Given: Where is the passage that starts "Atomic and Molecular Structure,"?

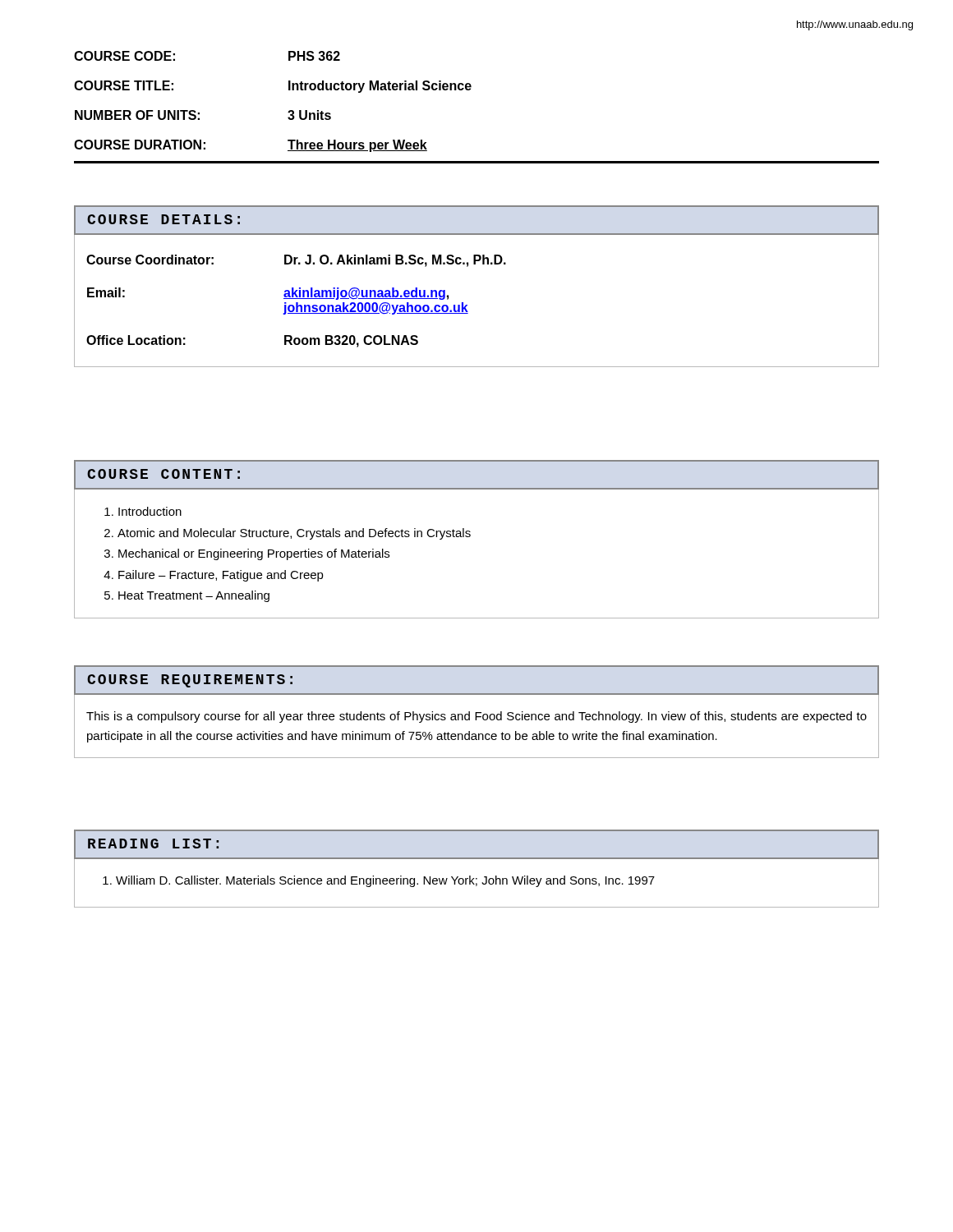Looking at the screenshot, I should click(x=294, y=532).
